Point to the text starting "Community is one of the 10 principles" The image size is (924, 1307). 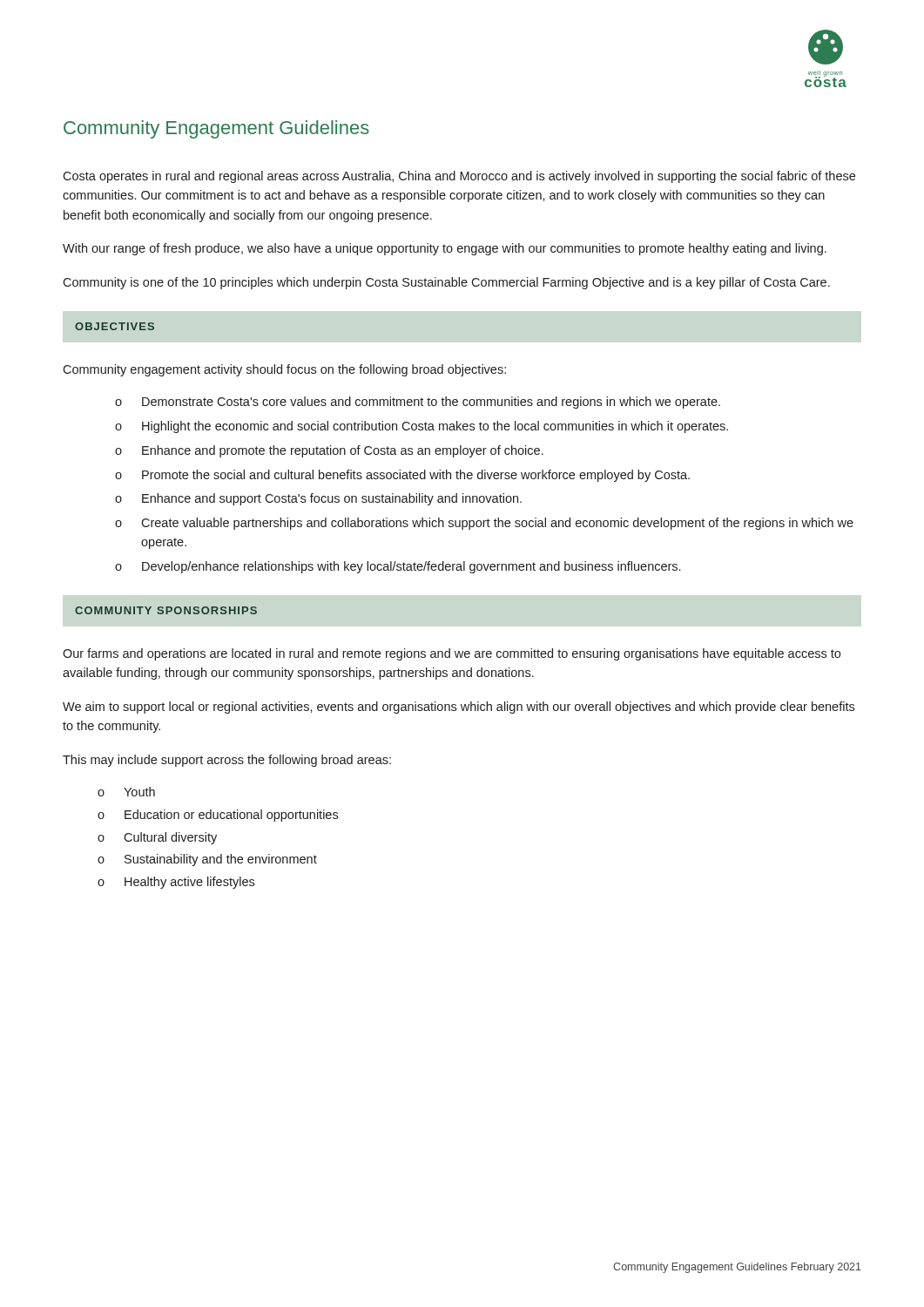tap(447, 282)
